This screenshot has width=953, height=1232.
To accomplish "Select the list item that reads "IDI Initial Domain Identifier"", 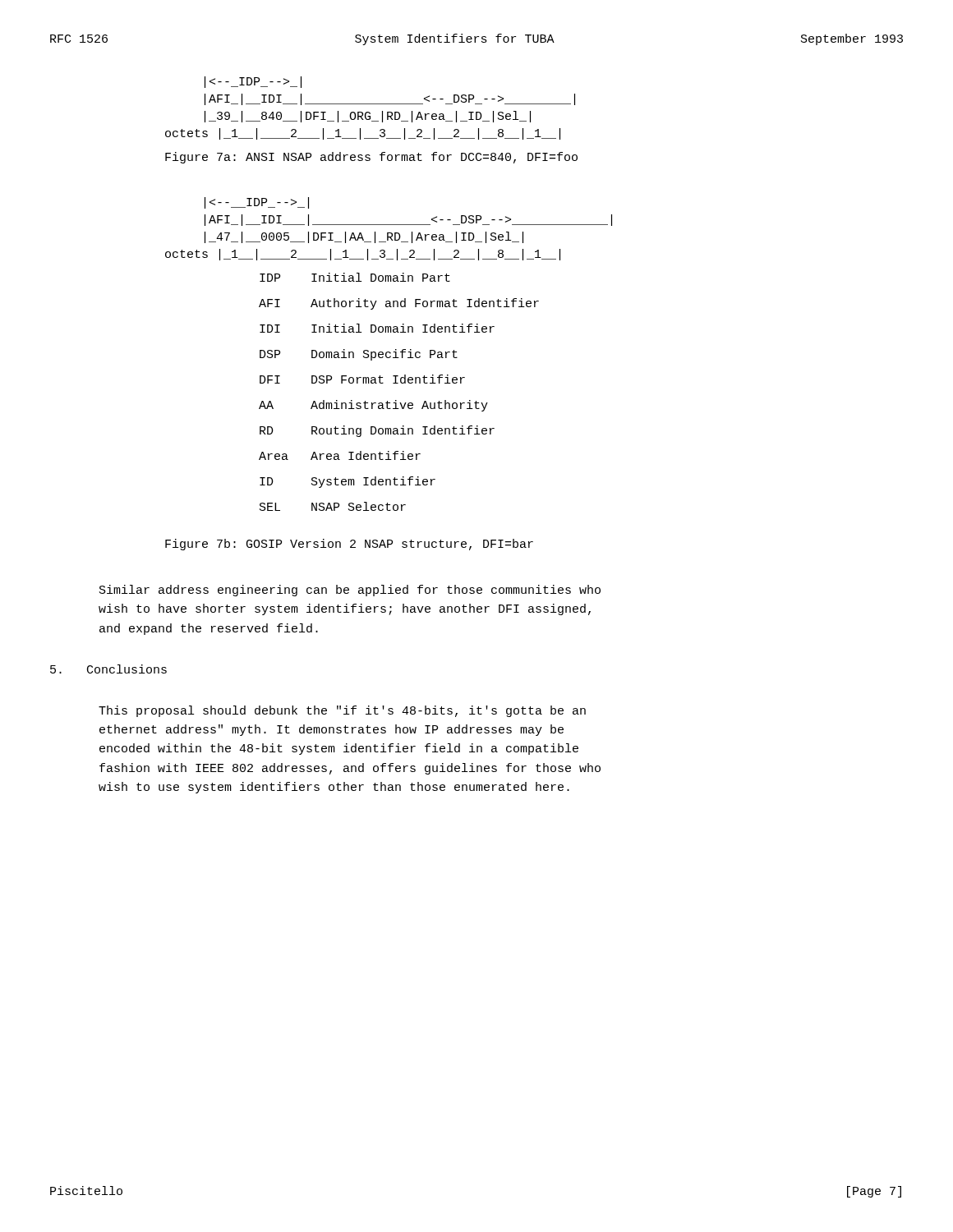I will (x=377, y=328).
